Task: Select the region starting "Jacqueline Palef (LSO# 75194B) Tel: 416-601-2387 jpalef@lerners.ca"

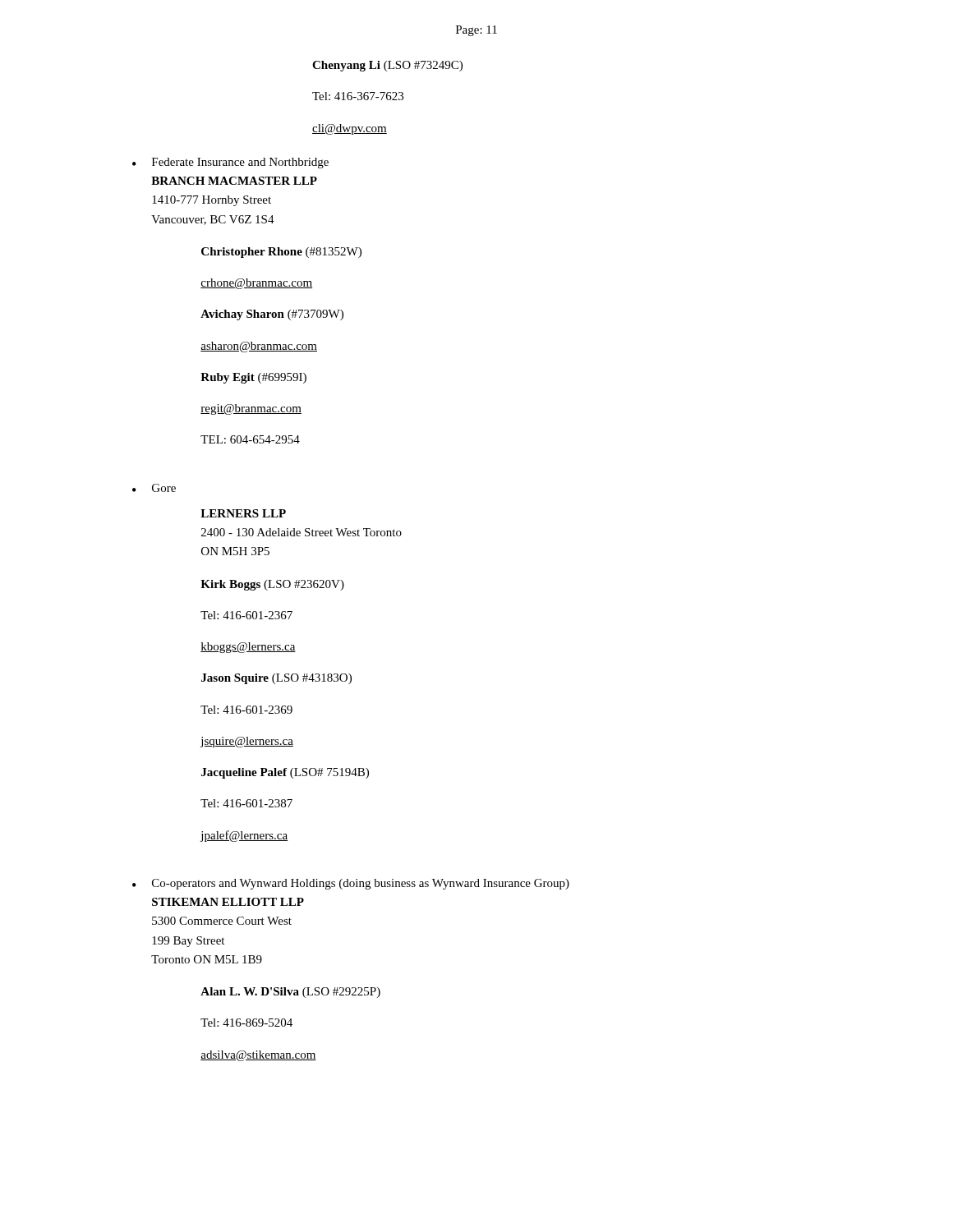Action: 301,804
